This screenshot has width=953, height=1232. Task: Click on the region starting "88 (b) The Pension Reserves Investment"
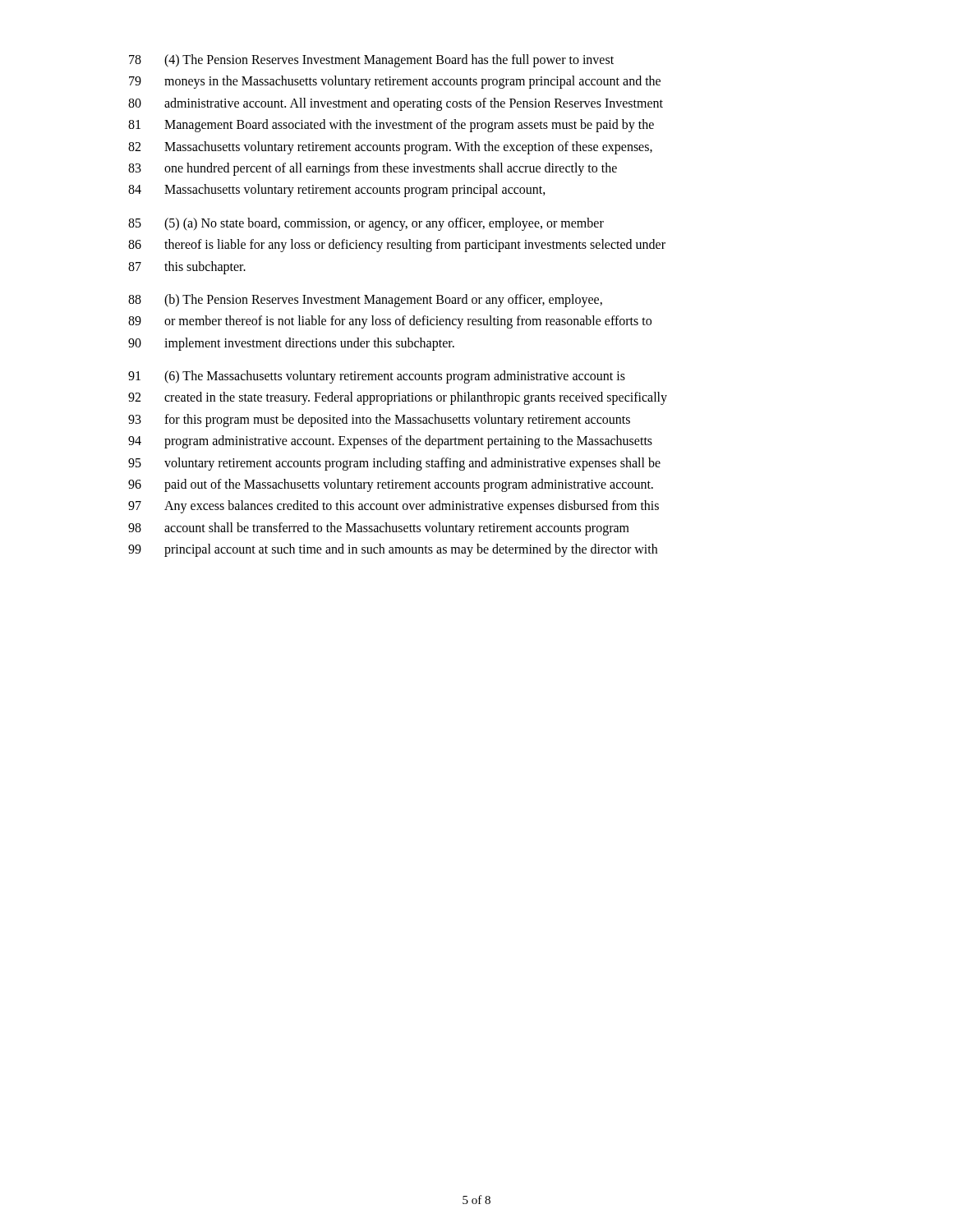click(476, 300)
